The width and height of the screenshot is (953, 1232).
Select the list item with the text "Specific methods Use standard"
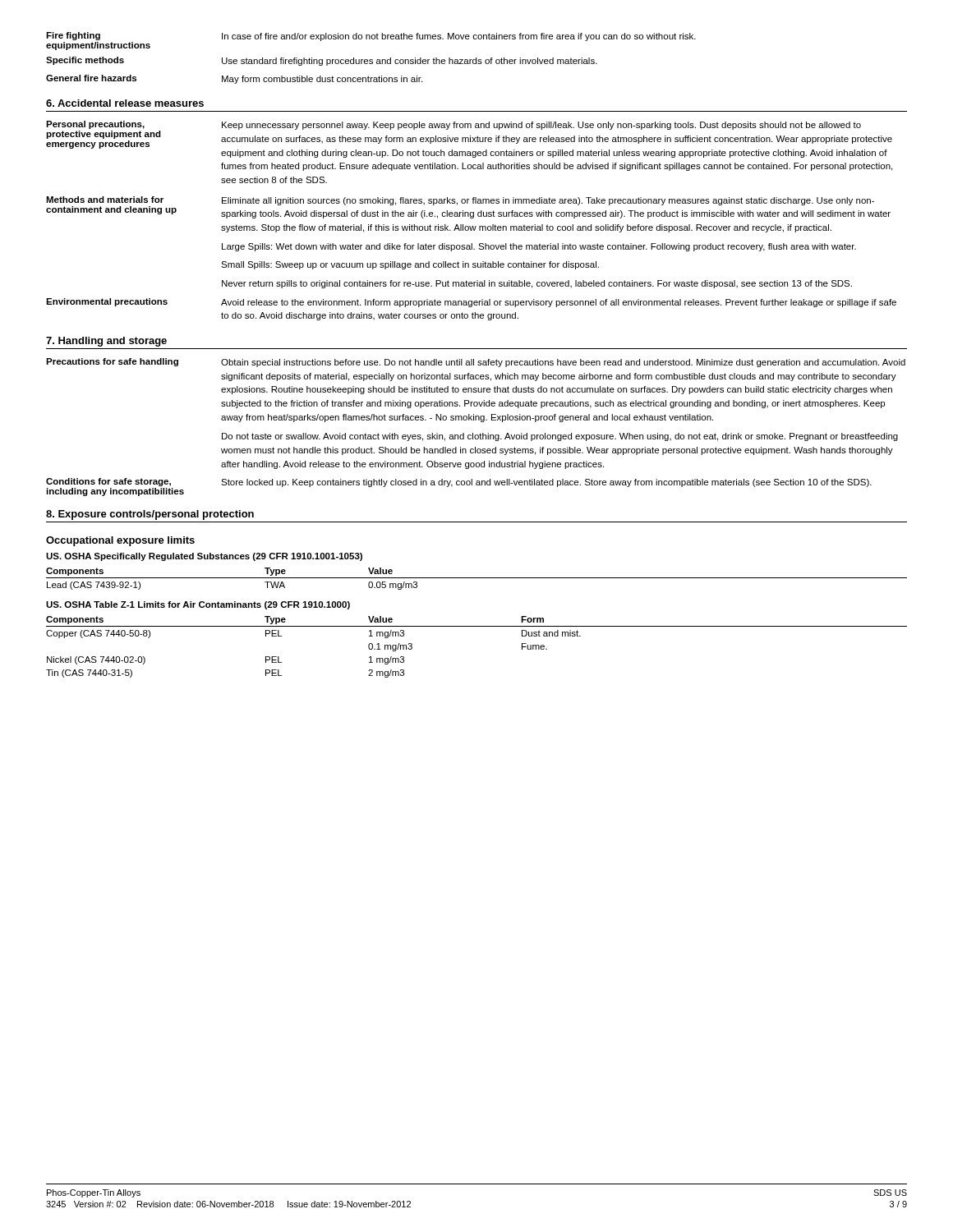(x=476, y=61)
